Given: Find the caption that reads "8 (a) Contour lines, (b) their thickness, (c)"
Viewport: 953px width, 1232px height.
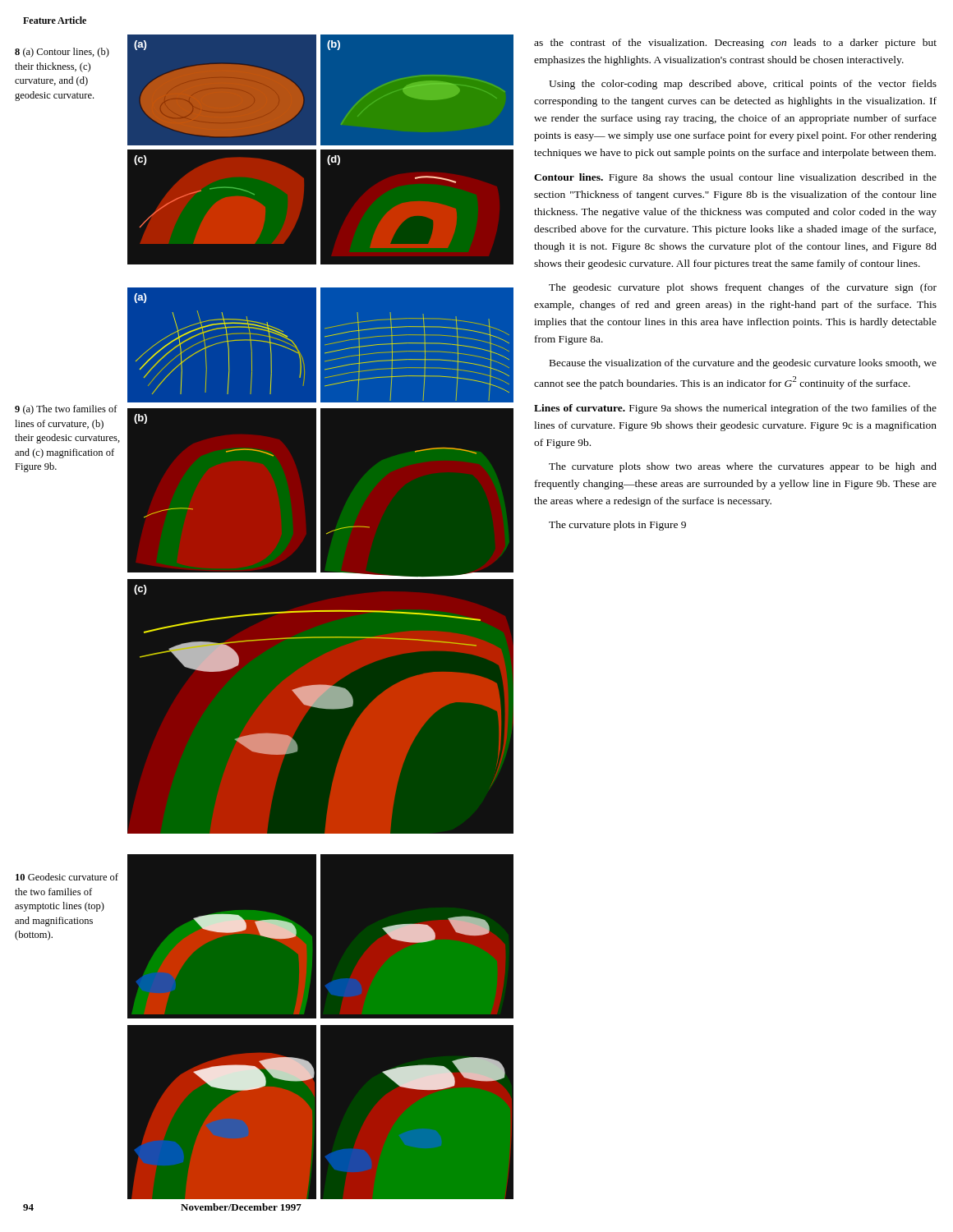Looking at the screenshot, I should [62, 73].
